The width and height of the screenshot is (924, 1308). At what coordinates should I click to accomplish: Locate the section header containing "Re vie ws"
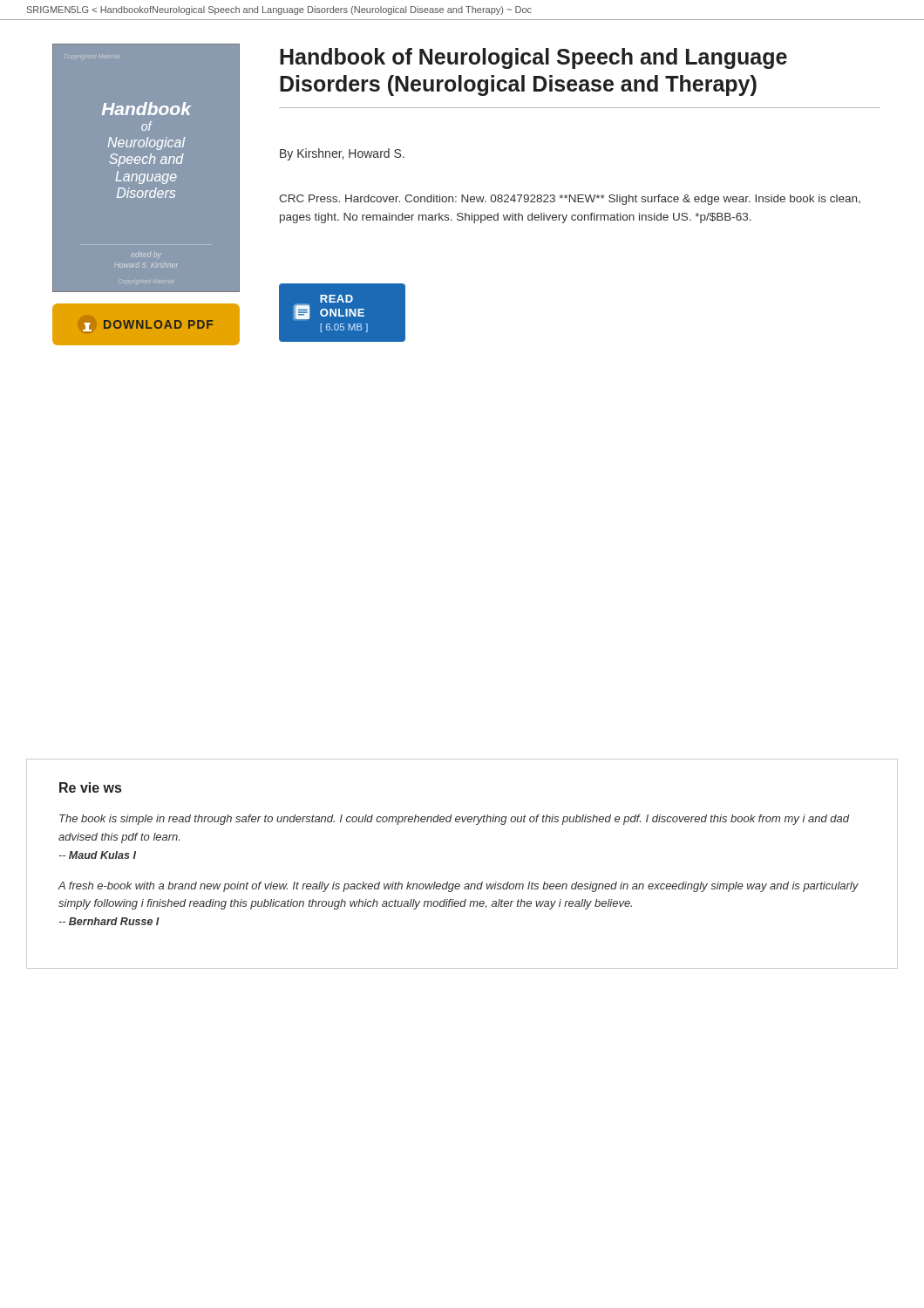coord(90,788)
